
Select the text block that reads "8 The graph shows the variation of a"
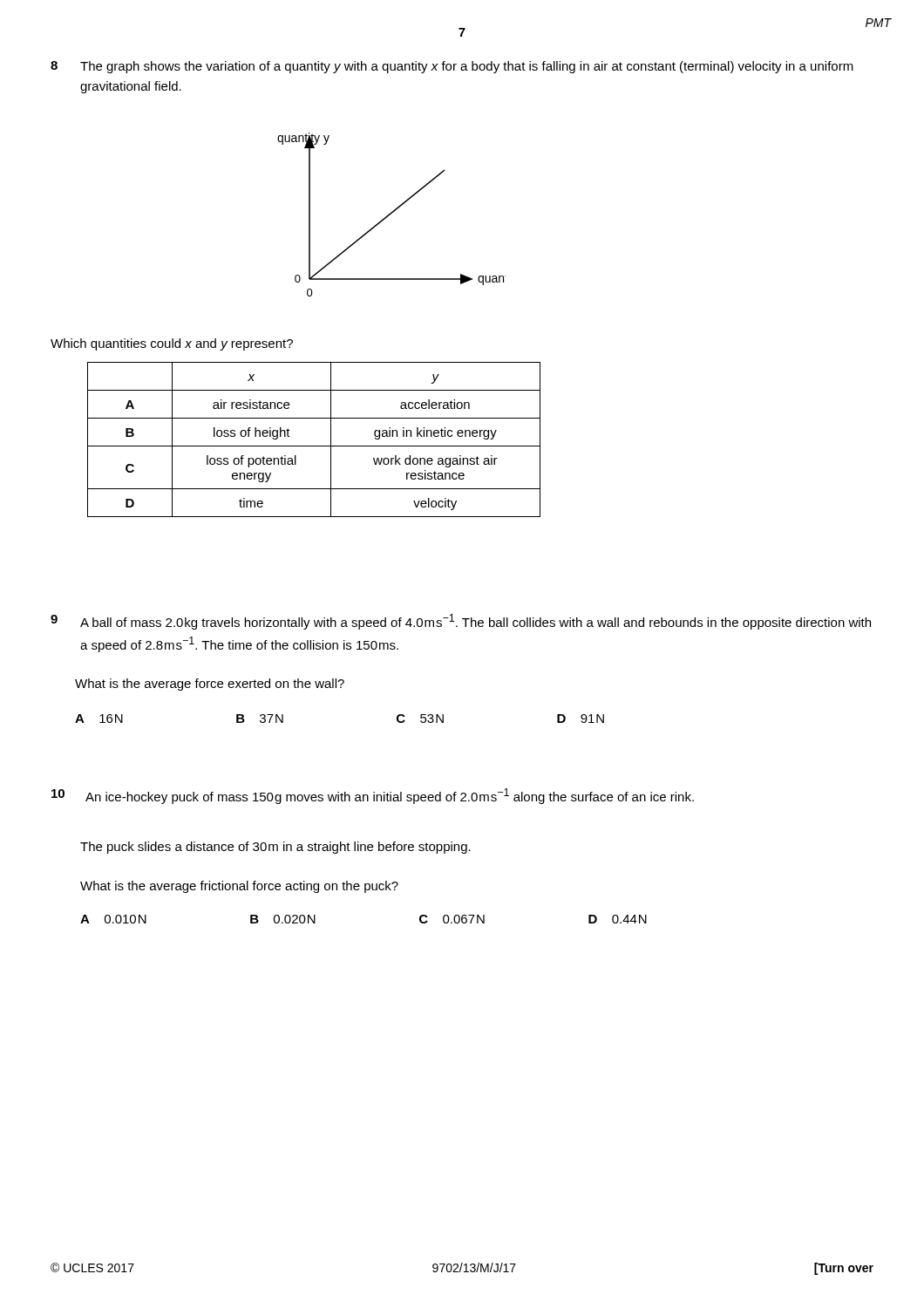pos(462,76)
